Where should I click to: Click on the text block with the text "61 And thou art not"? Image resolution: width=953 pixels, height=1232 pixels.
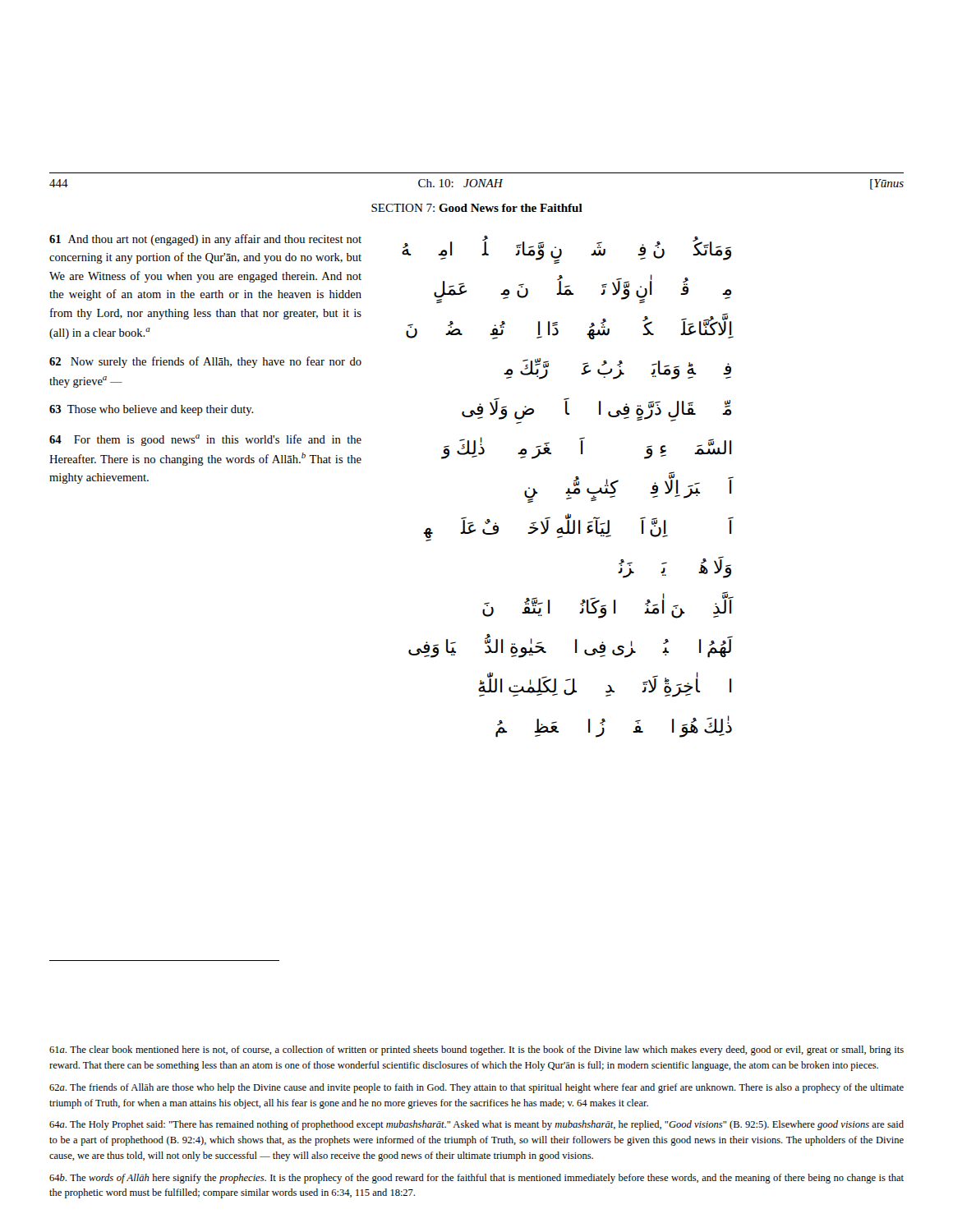[x=205, y=286]
